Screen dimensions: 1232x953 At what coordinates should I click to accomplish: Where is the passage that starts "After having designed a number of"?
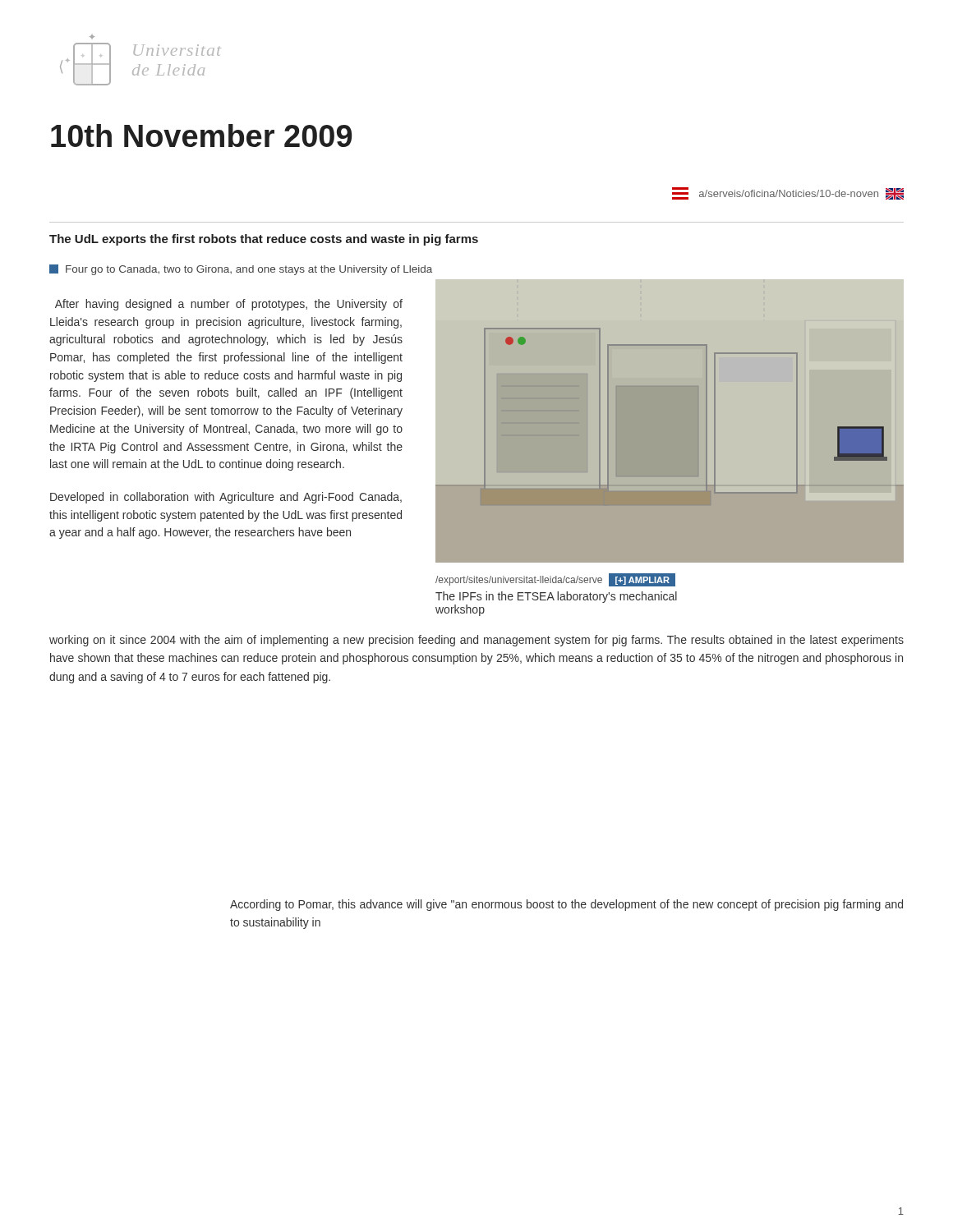pyautogui.click(x=226, y=419)
